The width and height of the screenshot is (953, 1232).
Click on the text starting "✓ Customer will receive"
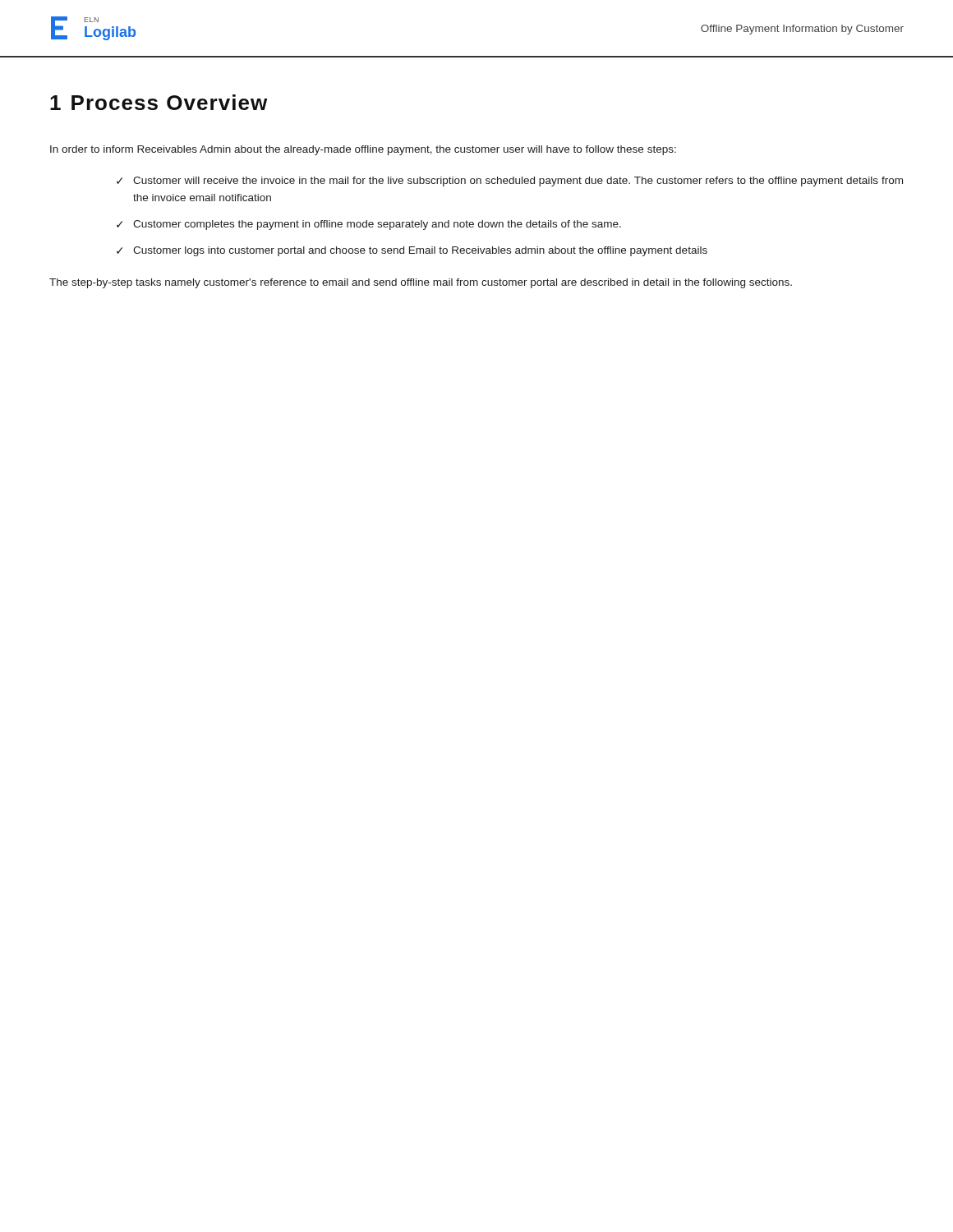click(509, 189)
